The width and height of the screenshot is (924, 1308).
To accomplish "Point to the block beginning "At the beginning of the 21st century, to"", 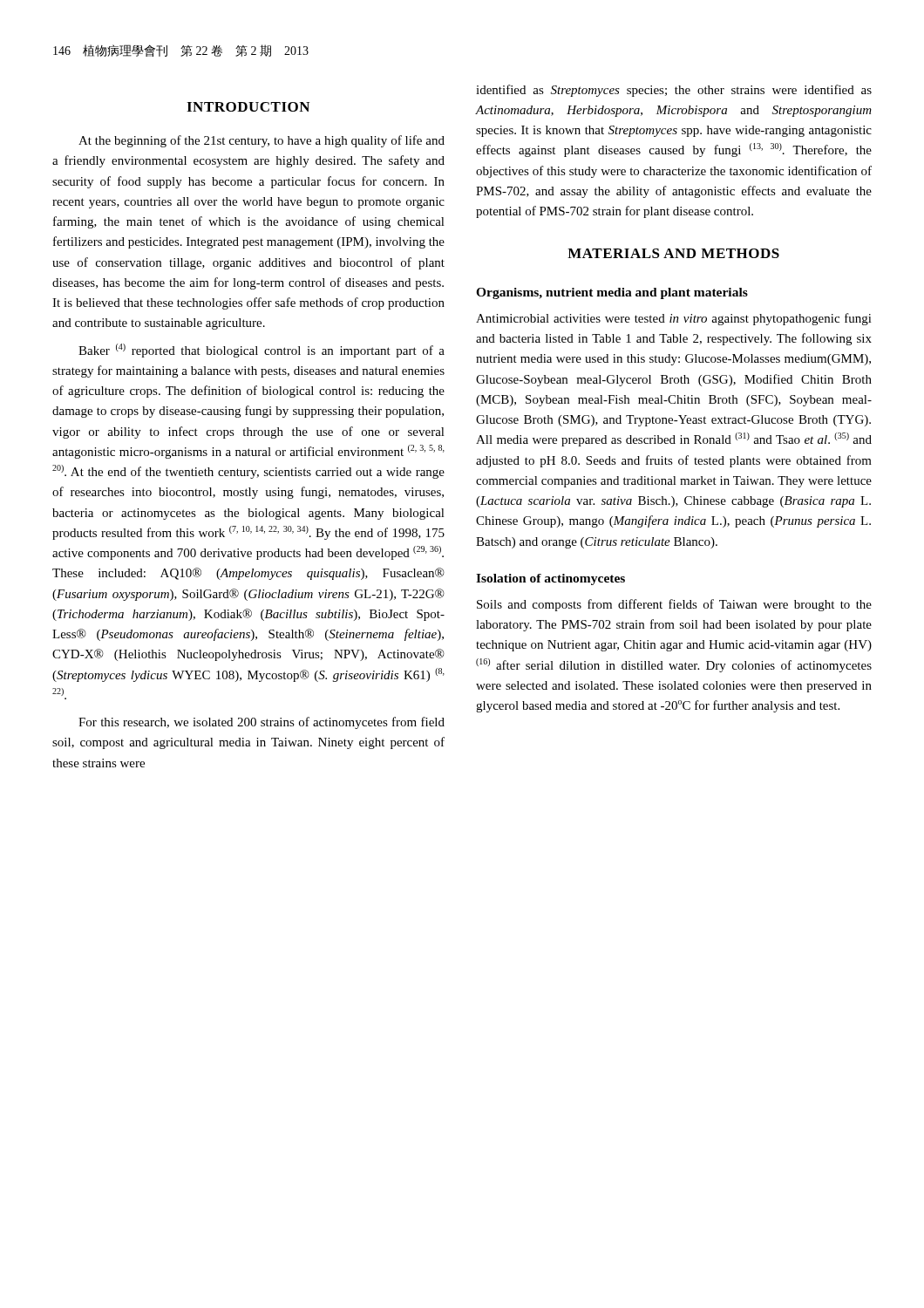I will tap(248, 232).
